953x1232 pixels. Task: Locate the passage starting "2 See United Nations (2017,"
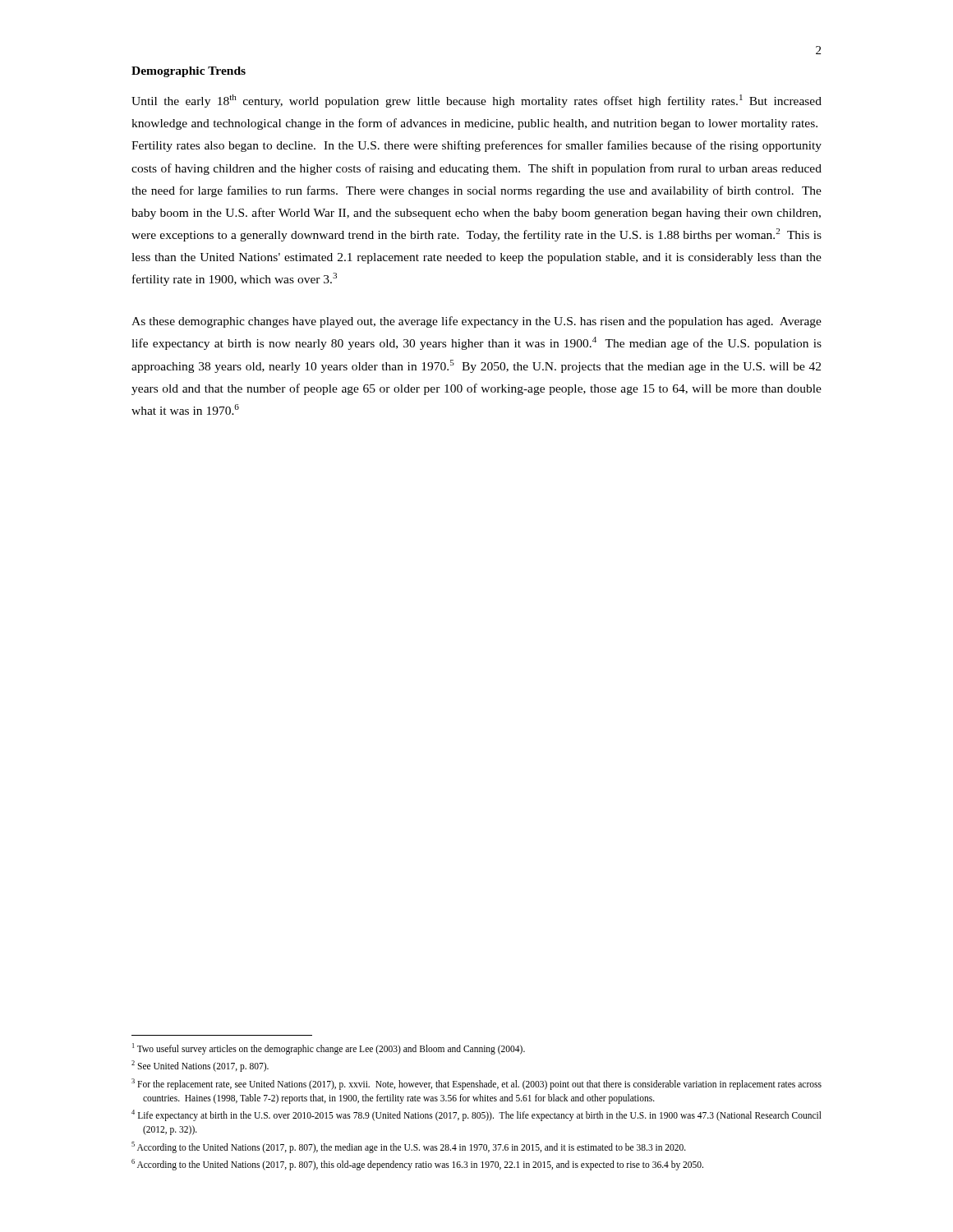click(200, 1066)
